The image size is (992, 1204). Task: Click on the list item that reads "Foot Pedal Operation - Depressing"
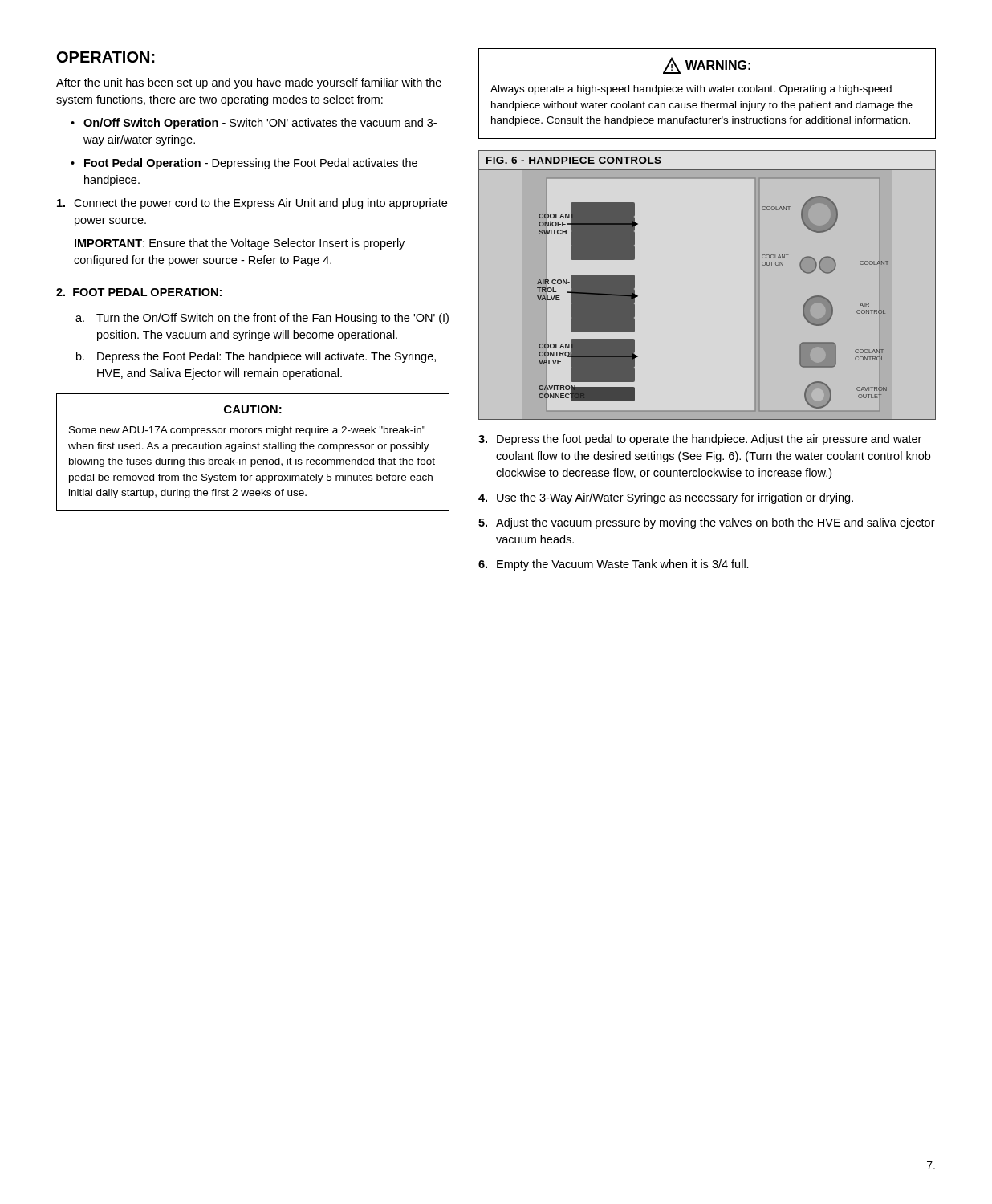pyautogui.click(x=260, y=172)
